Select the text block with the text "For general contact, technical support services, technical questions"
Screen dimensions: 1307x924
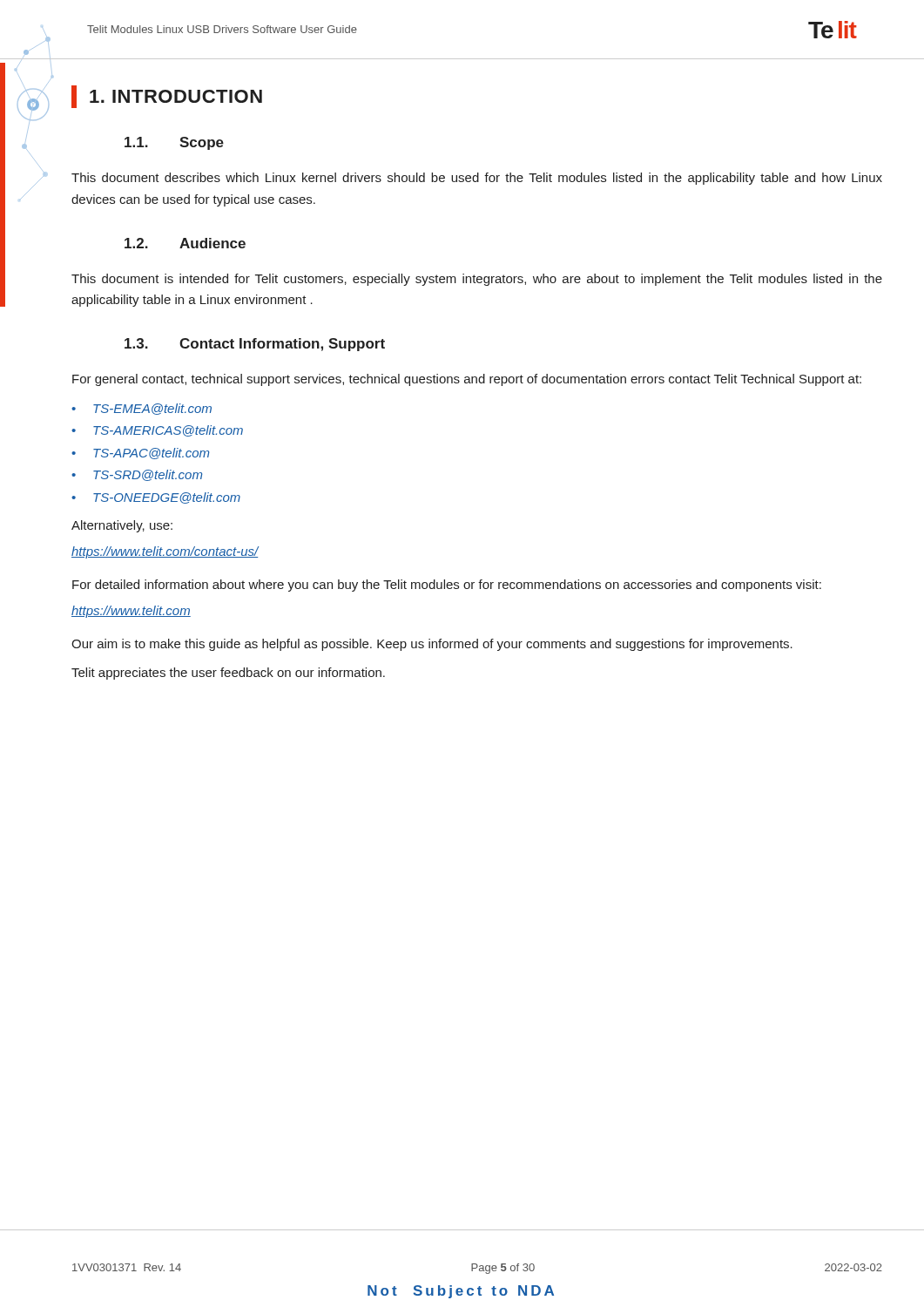point(467,379)
